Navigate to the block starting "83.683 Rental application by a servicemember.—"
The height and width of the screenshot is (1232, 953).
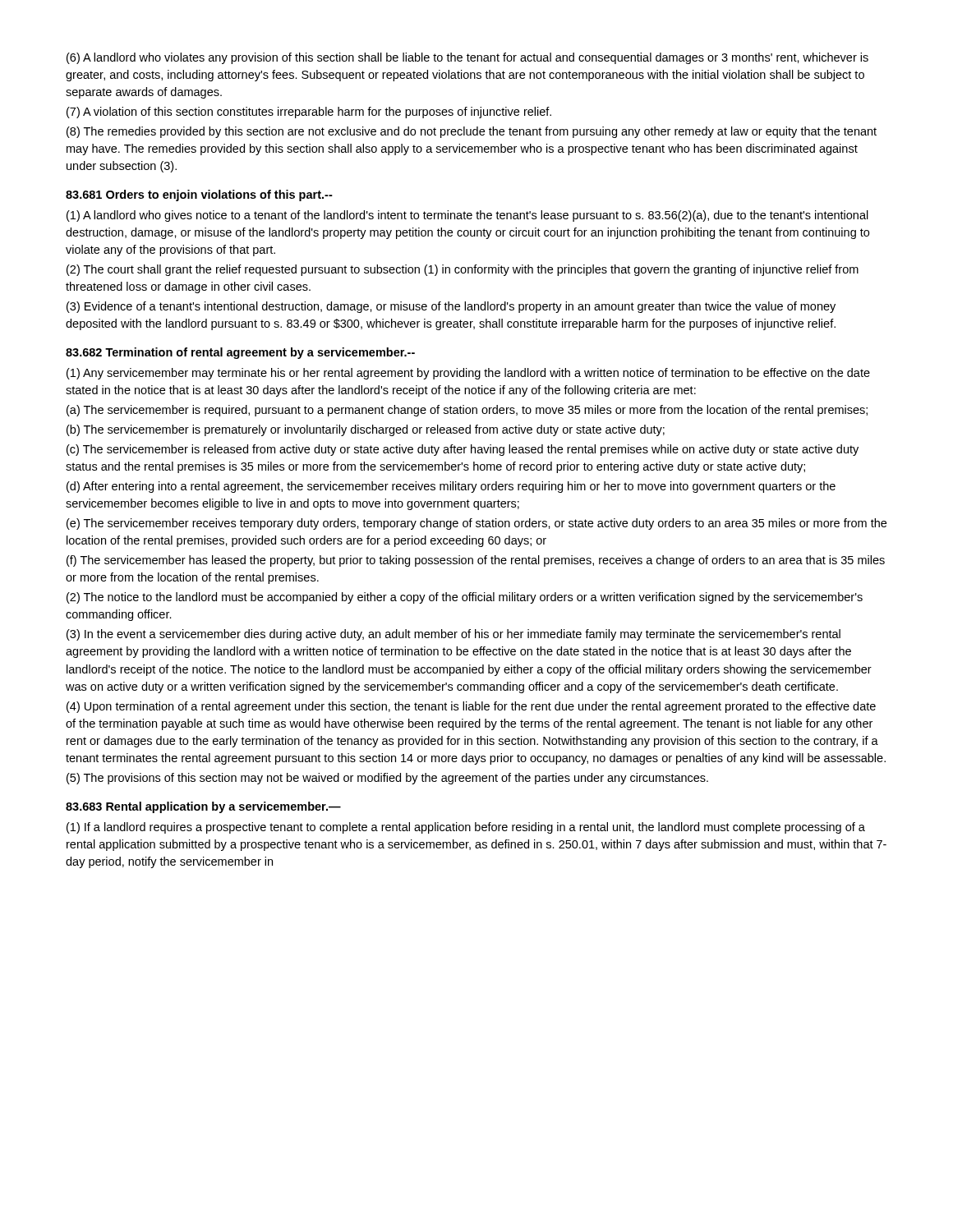coord(203,806)
